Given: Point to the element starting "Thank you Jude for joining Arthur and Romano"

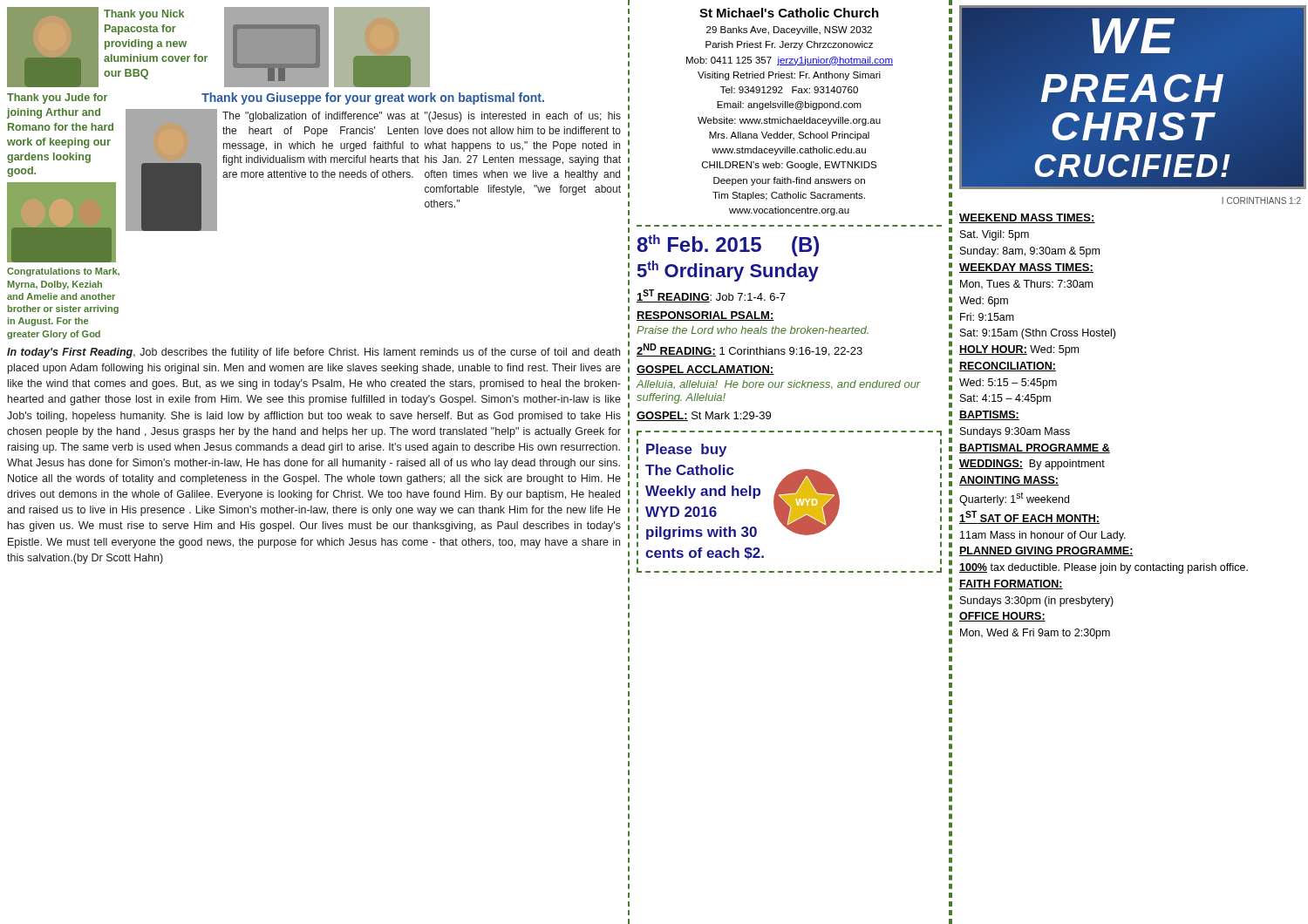Looking at the screenshot, I should click(x=61, y=134).
